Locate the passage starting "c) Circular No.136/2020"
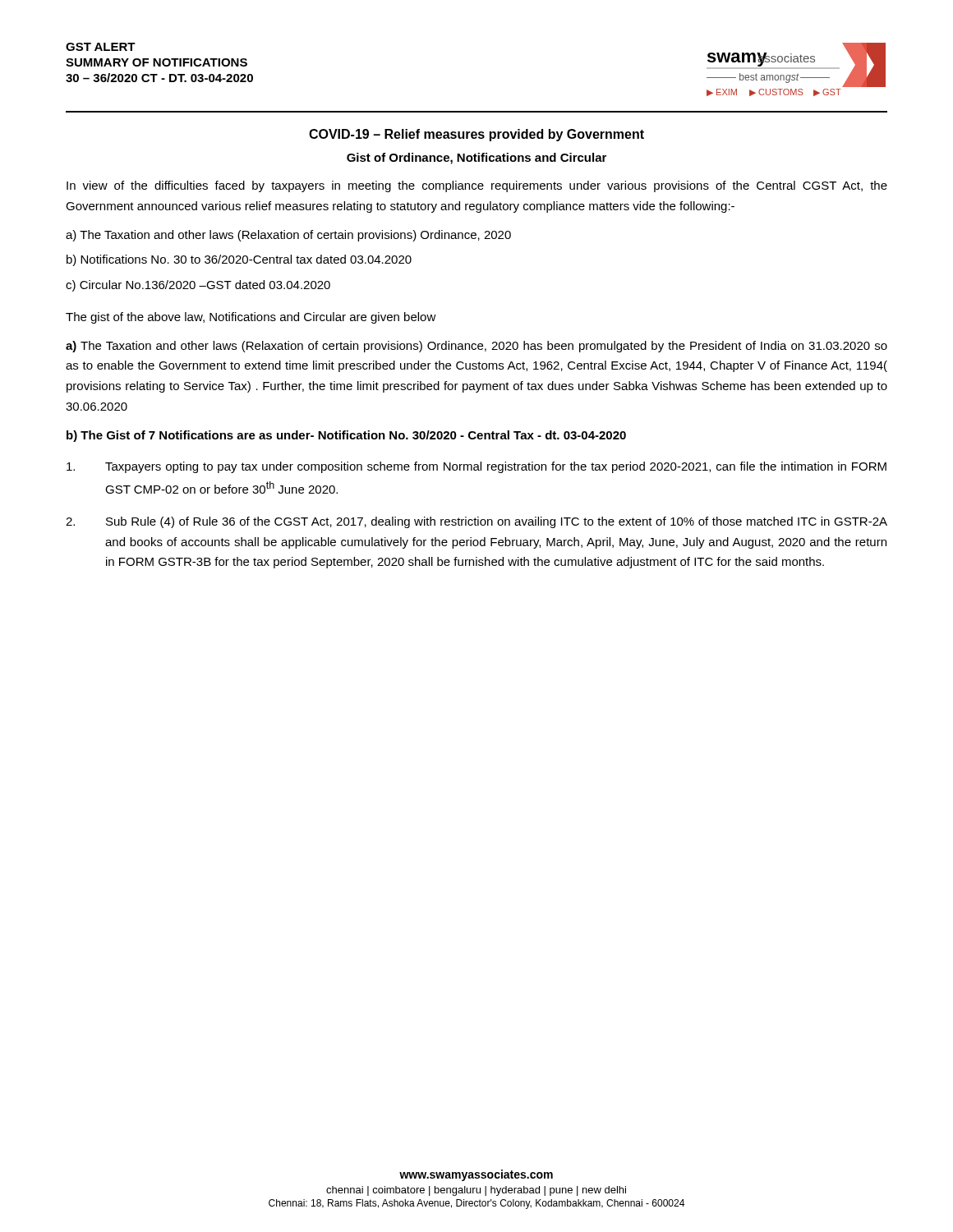This screenshot has width=953, height=1232. [198, 285]
